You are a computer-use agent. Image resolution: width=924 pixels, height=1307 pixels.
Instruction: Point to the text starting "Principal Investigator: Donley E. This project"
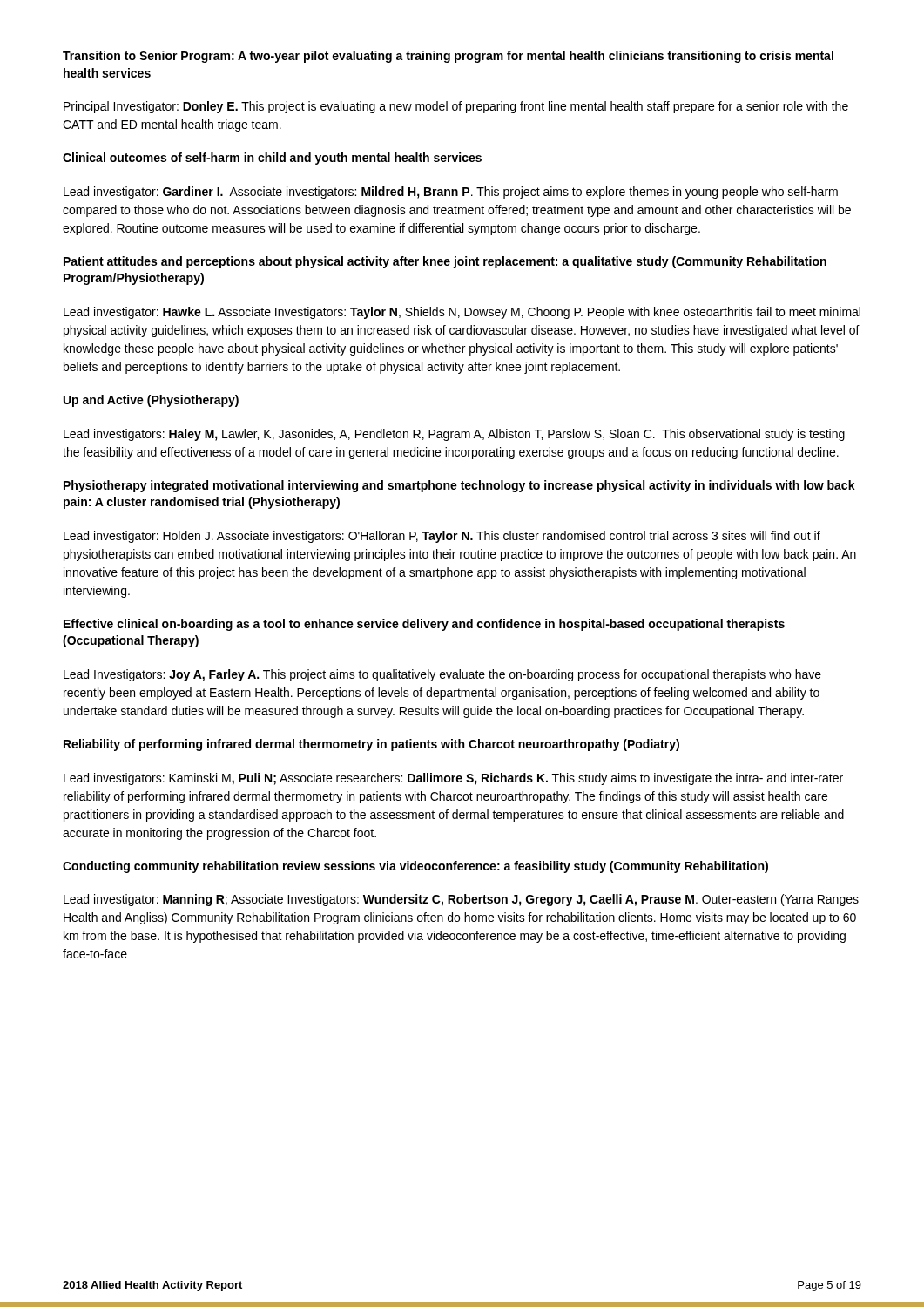[x=462, y=116]
